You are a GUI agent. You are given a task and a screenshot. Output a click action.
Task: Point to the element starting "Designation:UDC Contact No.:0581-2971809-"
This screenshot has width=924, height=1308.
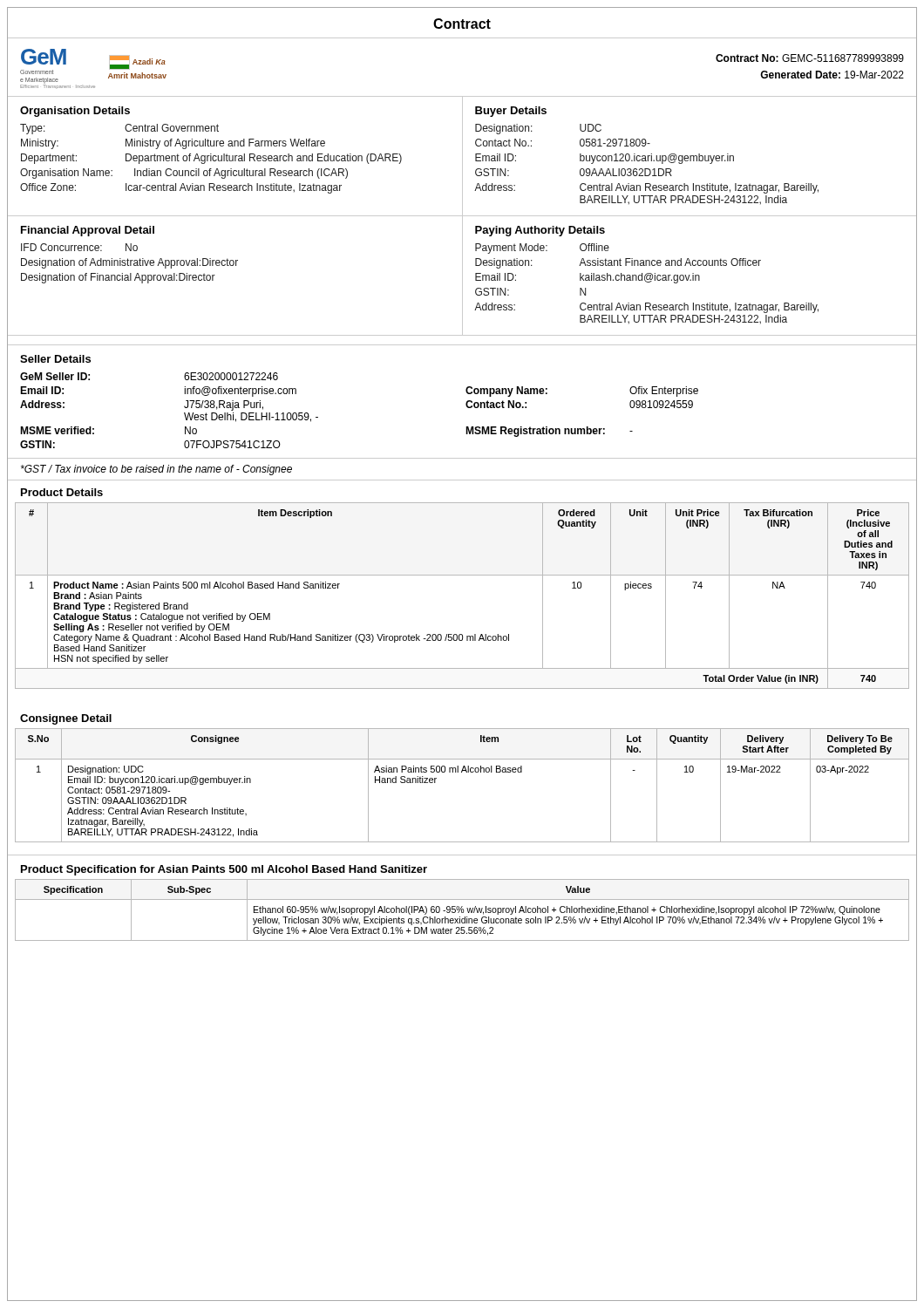coord(689,164)
